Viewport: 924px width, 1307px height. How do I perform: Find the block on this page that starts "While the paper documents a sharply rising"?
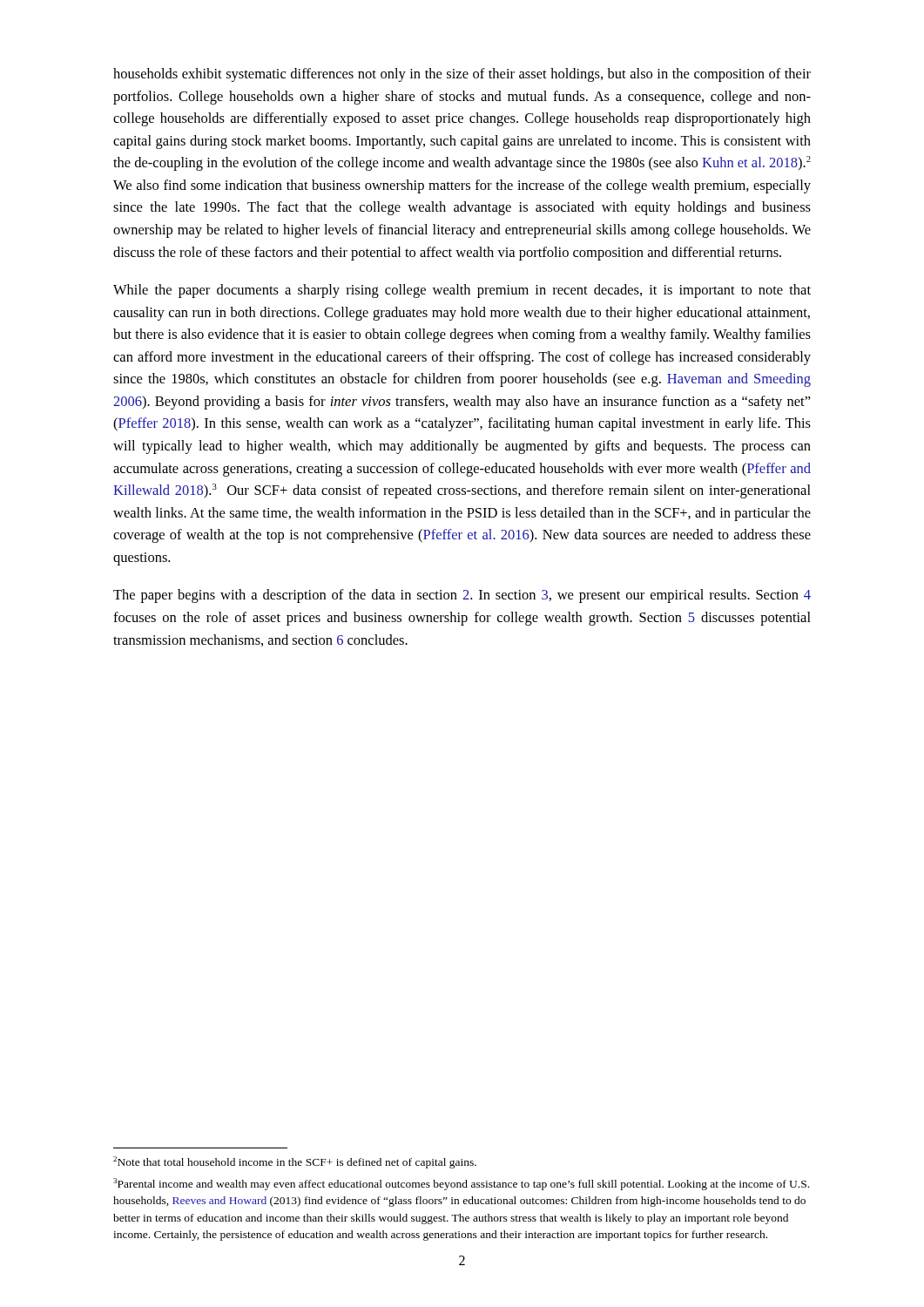pos(462,423)
